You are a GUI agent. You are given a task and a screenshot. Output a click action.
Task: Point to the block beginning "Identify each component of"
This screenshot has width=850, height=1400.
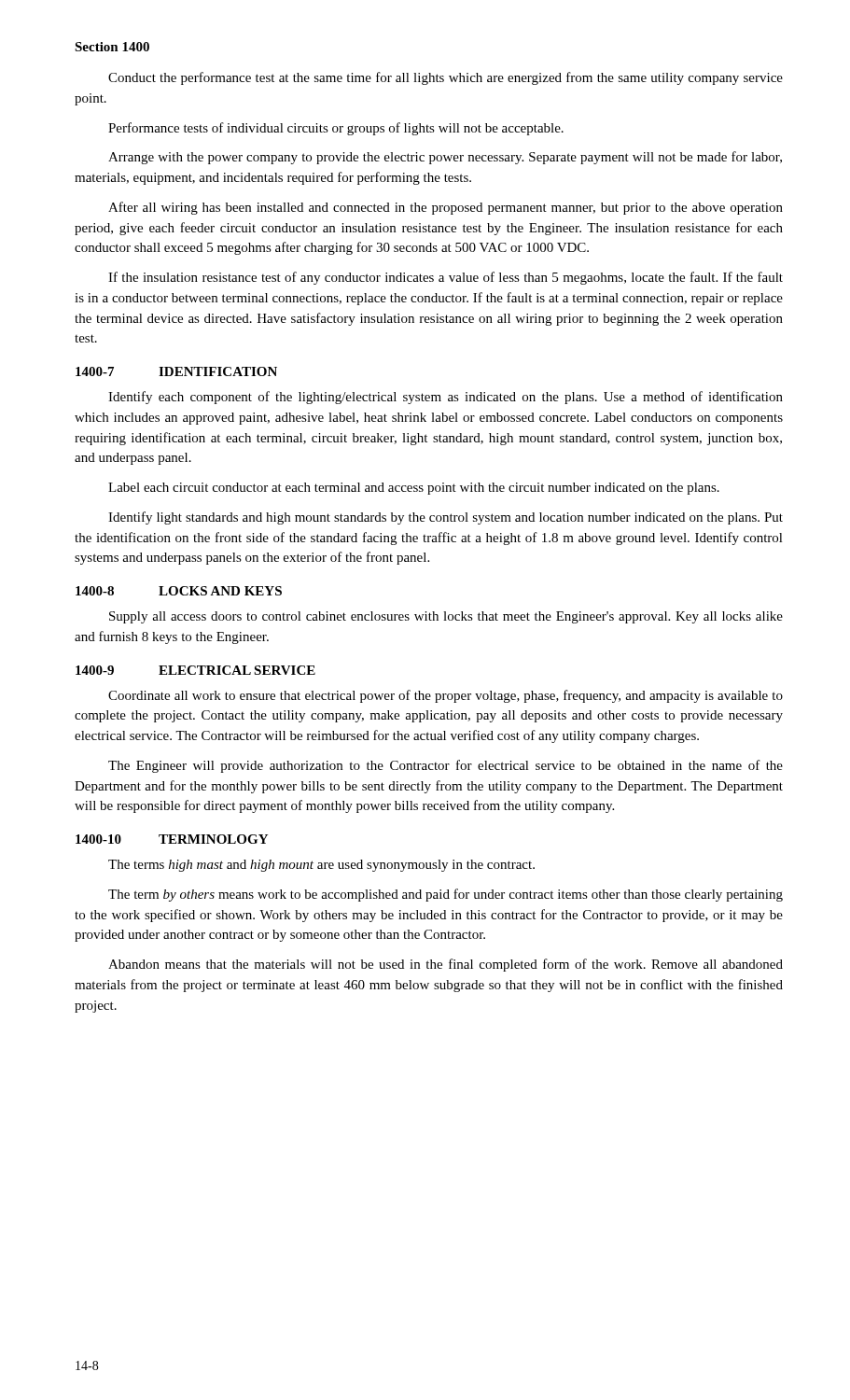click(429, 428)
